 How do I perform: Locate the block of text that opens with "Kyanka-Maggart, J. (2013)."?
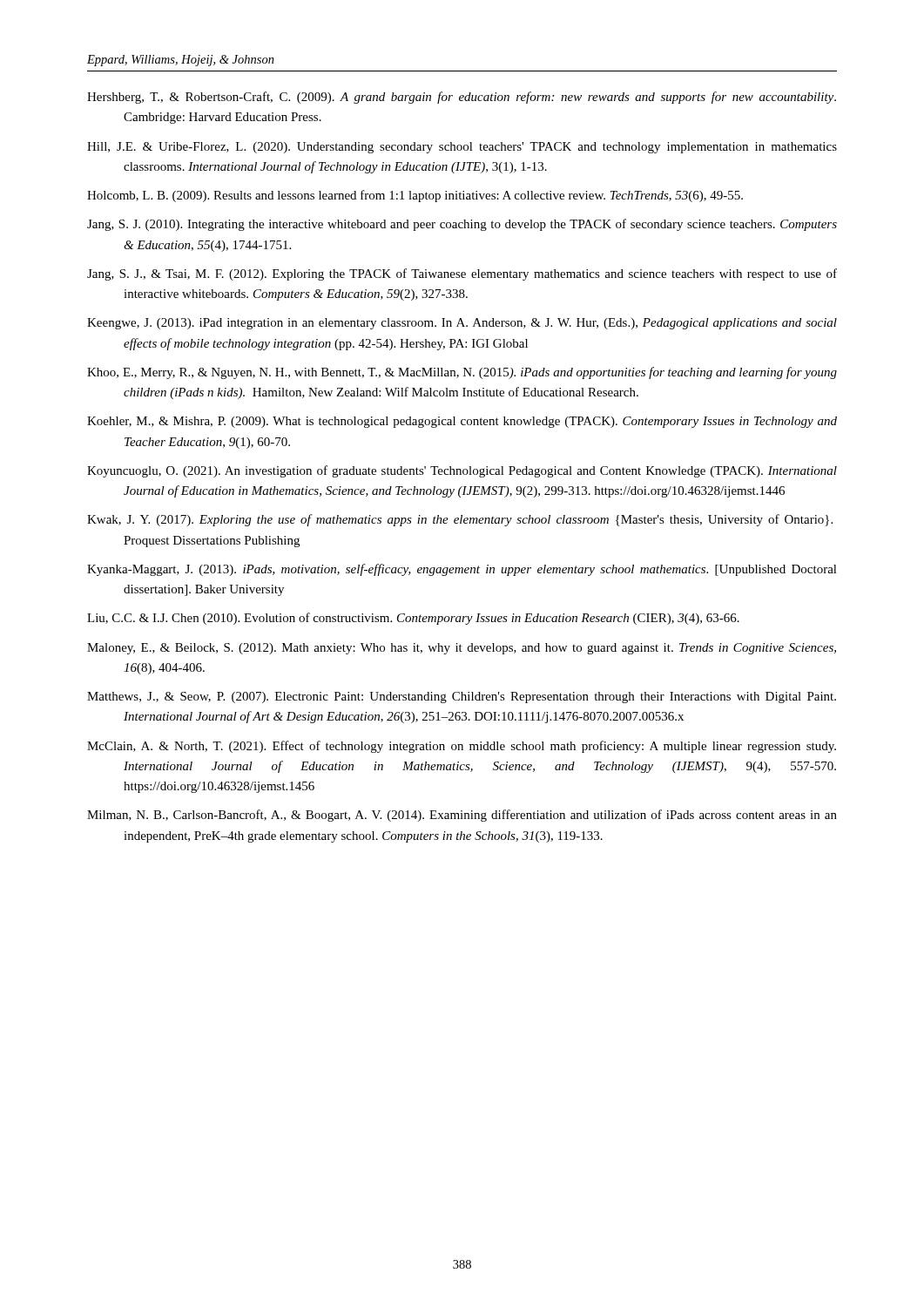462,579
